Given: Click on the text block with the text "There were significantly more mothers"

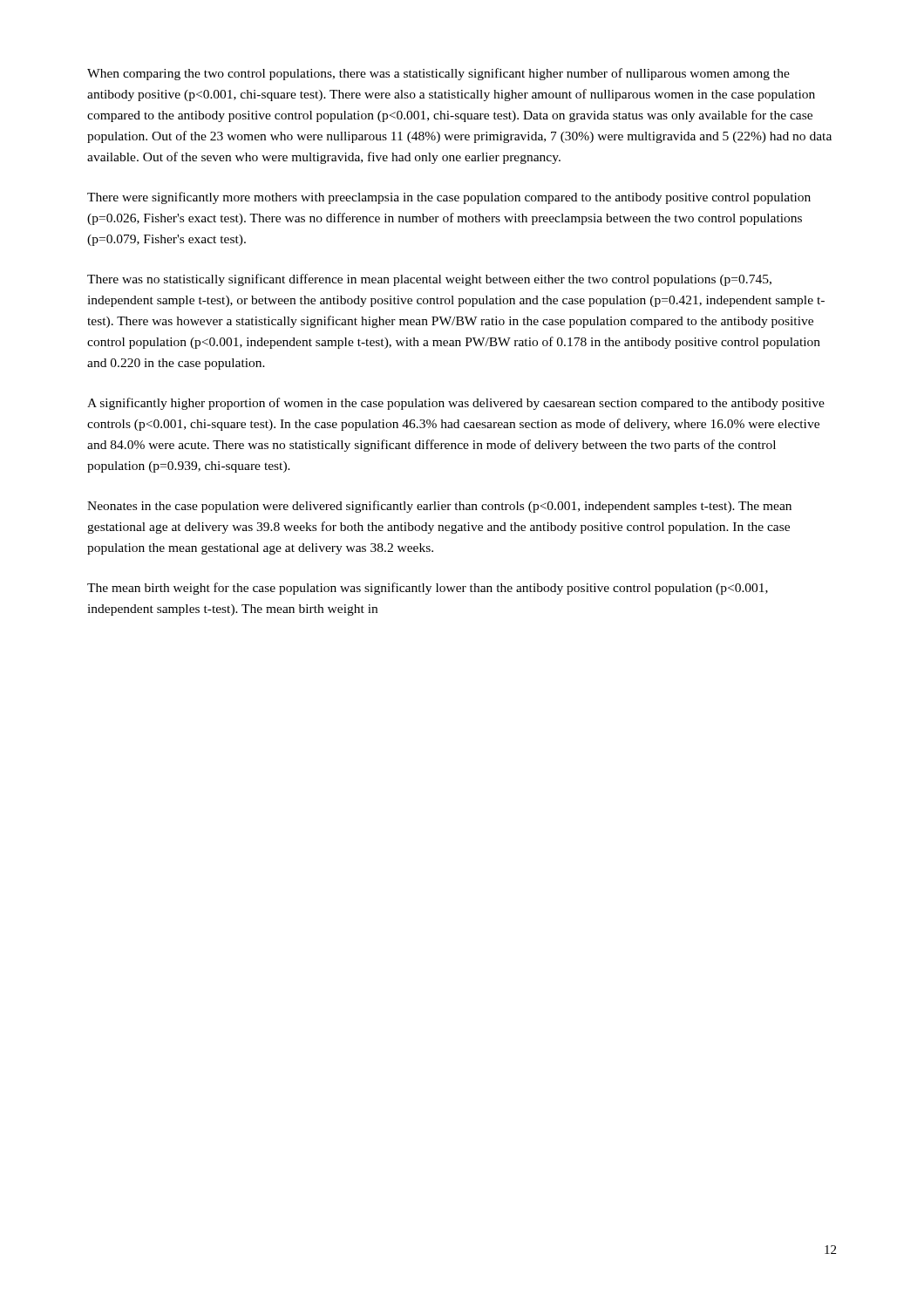Looking at the screenshot, I should click(x=449, y=218).
